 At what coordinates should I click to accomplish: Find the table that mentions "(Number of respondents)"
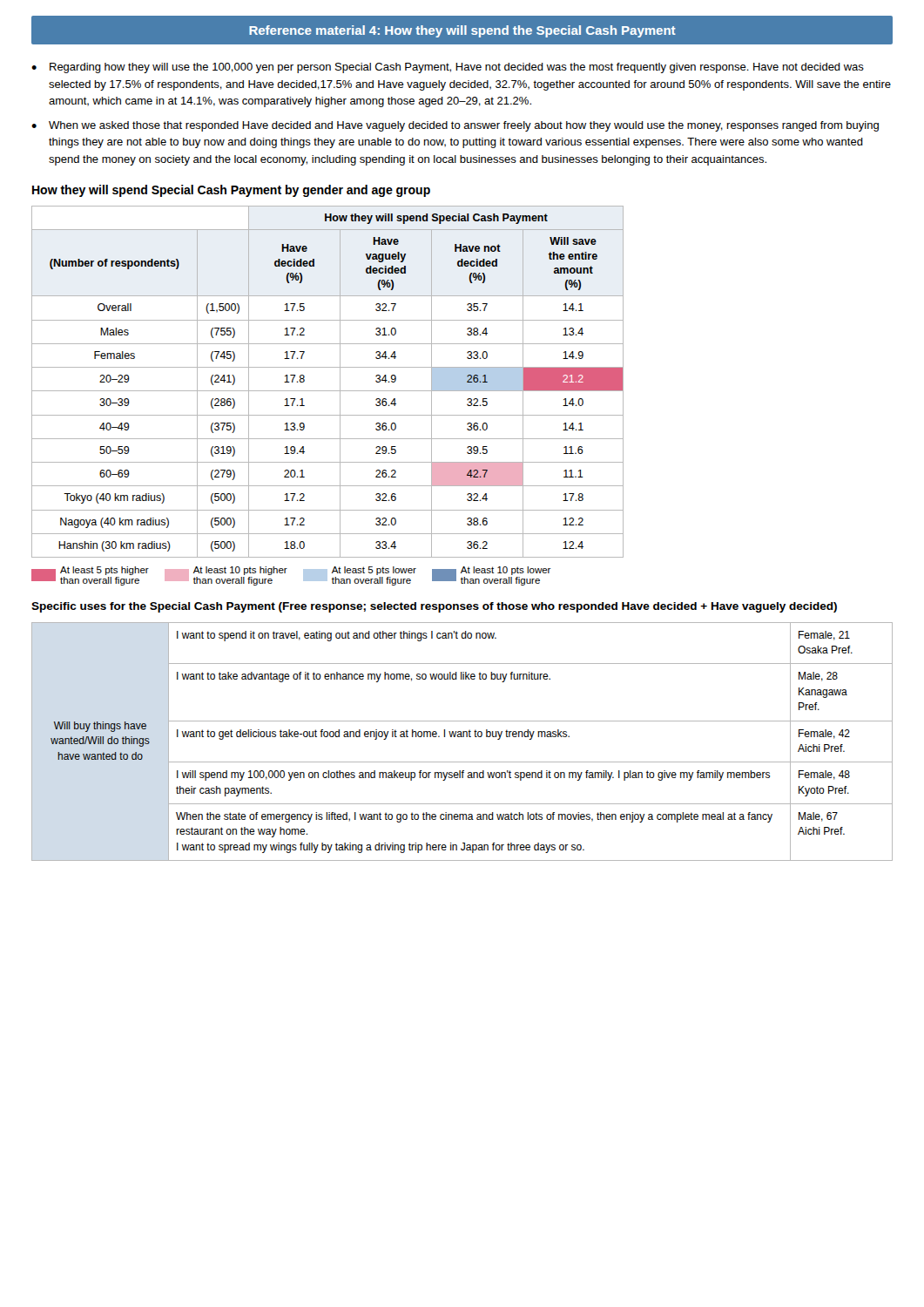point(462,382)
